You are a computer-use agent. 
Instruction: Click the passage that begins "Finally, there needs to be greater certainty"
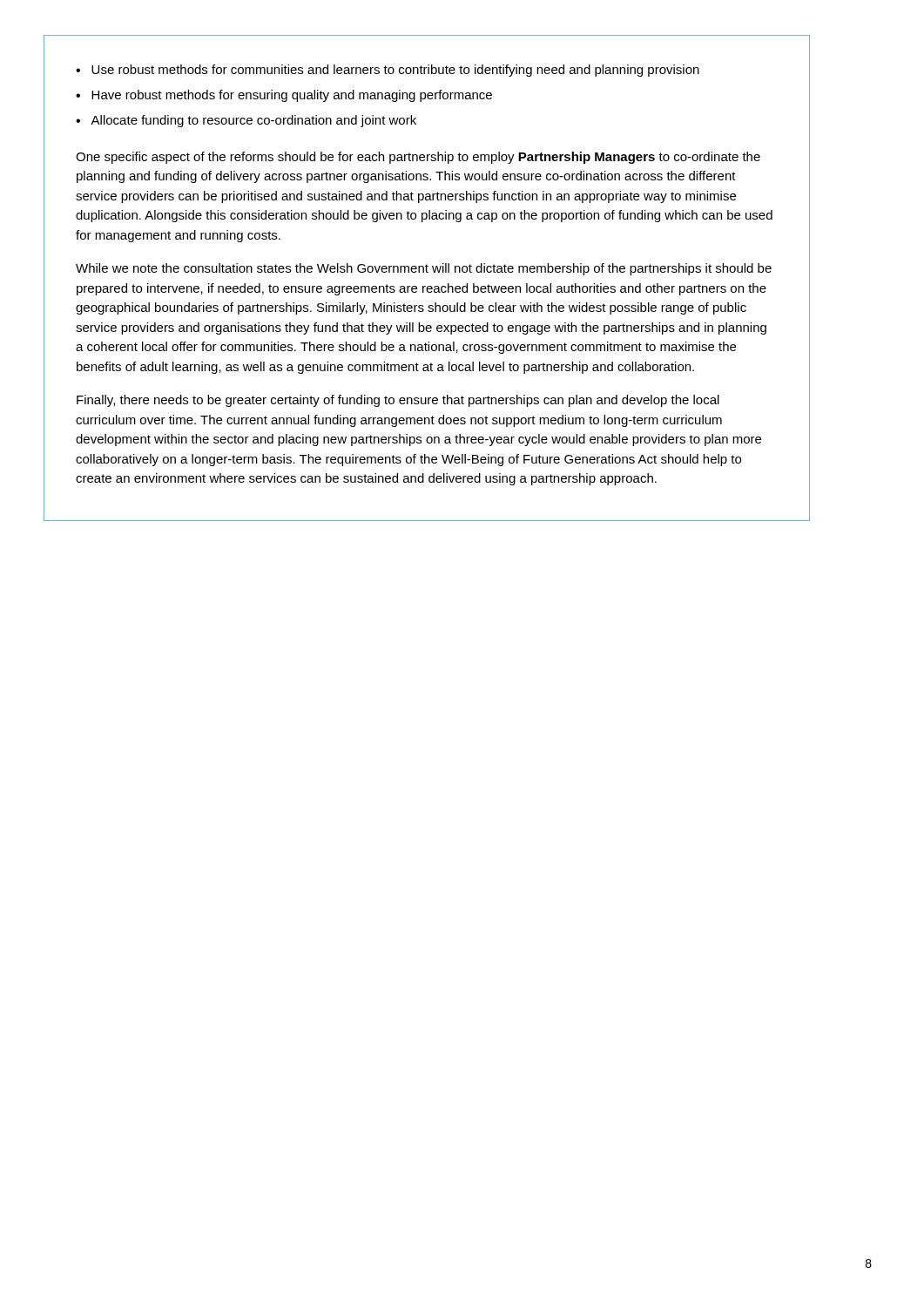(419, 439)
